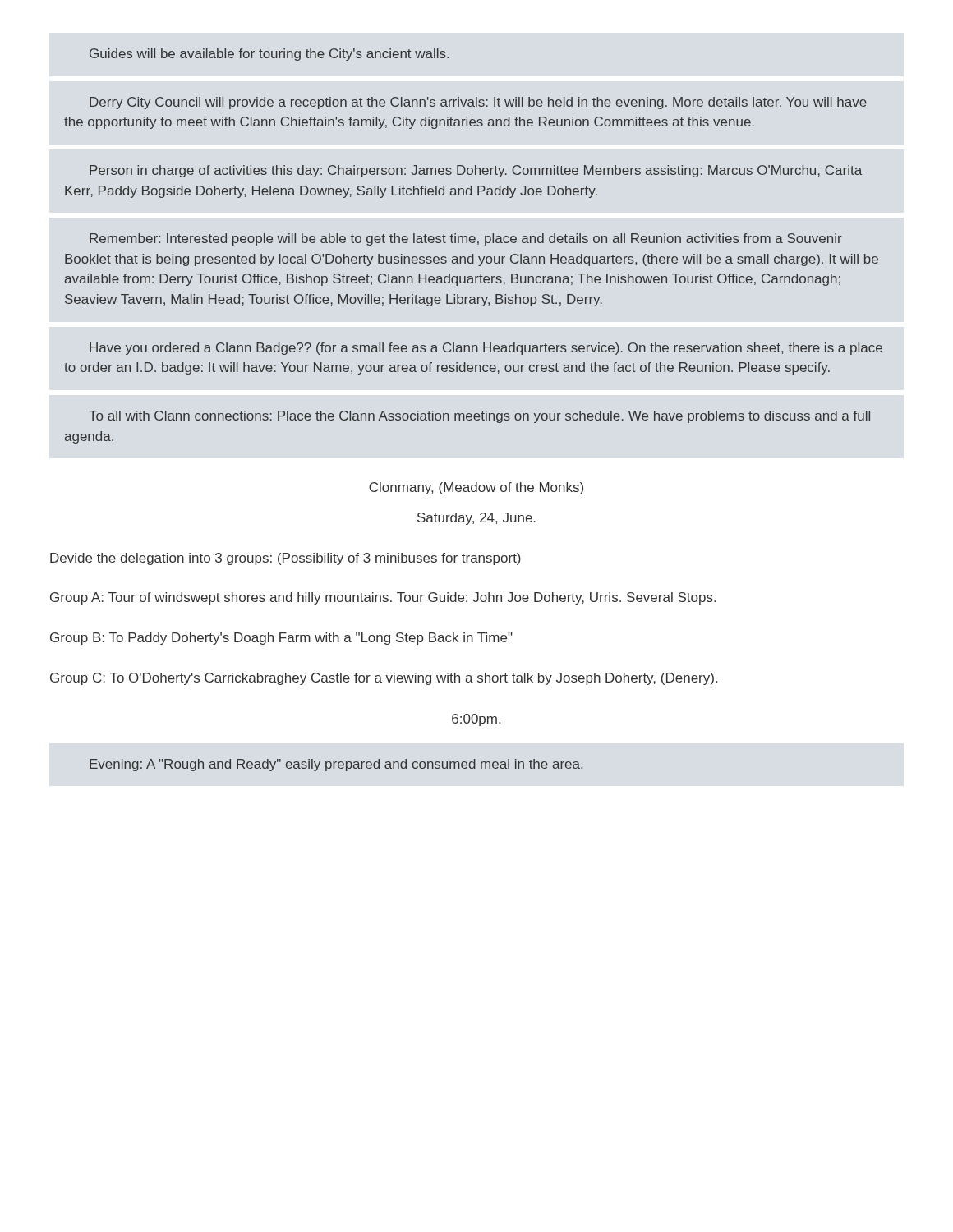Locate the element starting "Group C: To O'Doherty's Carrickabraghey Castle for a"

click(x=476, y=678)
